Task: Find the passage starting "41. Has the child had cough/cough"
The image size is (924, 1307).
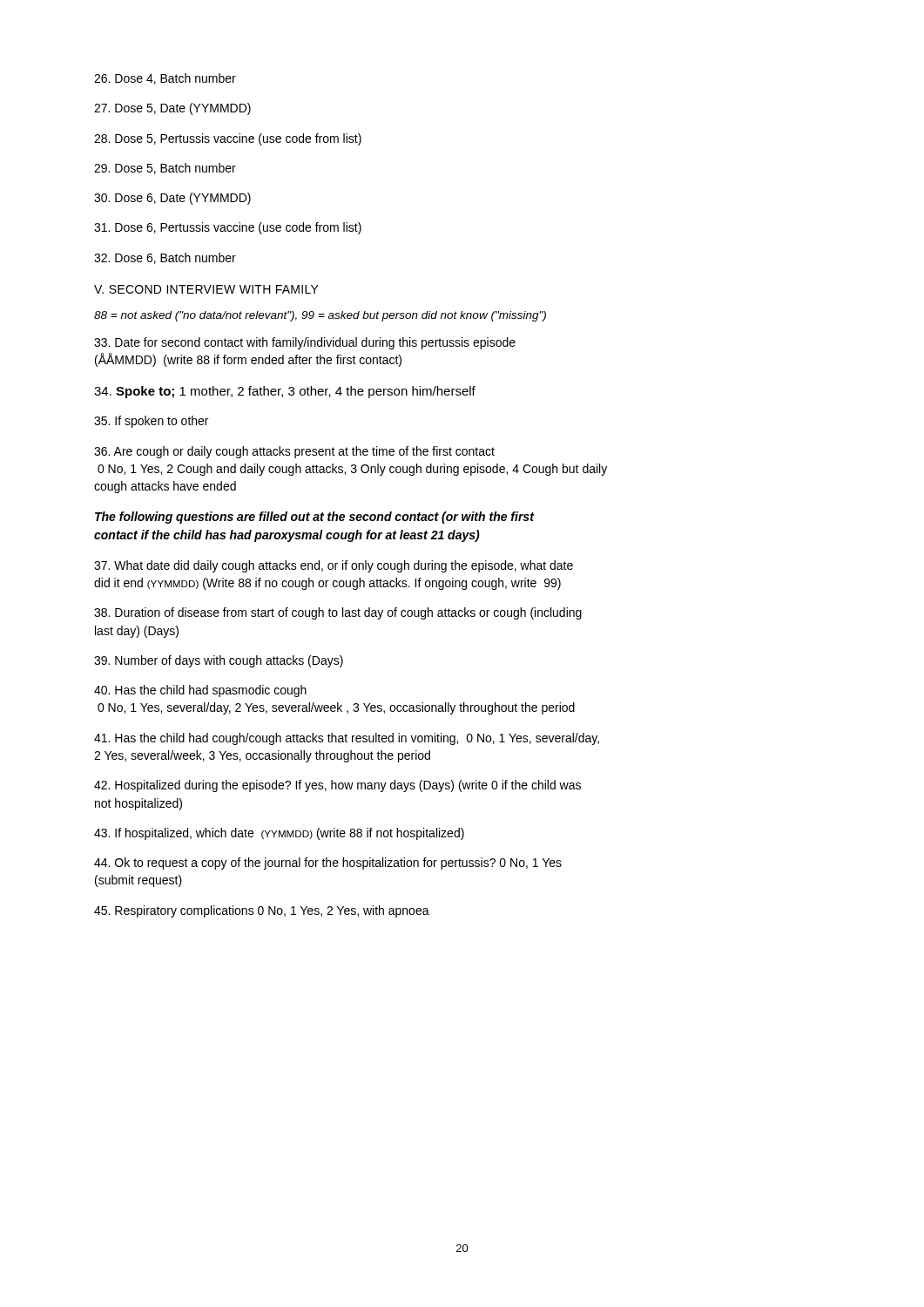Action: 347,747
